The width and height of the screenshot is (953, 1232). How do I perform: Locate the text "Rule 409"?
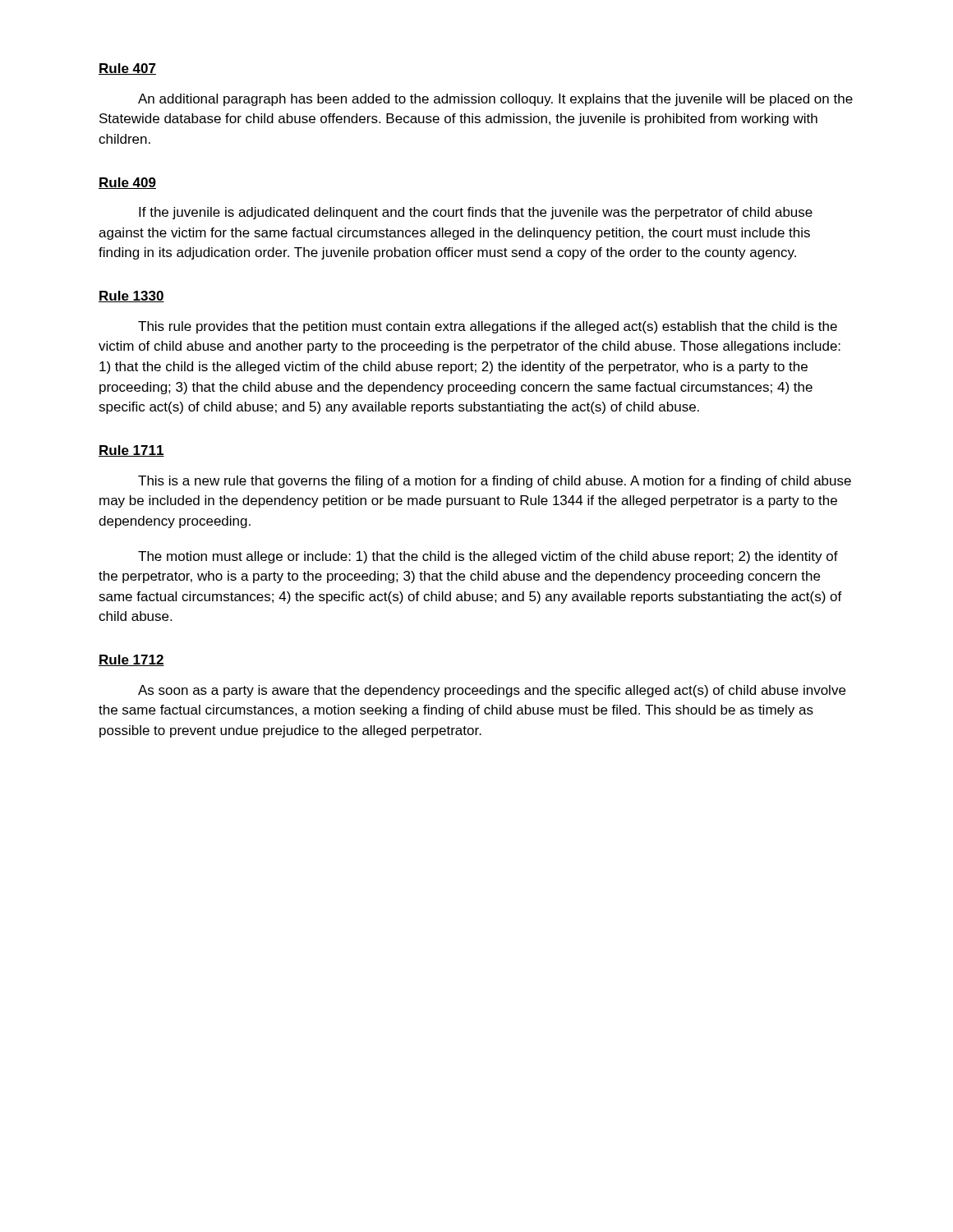coord(127,182)
